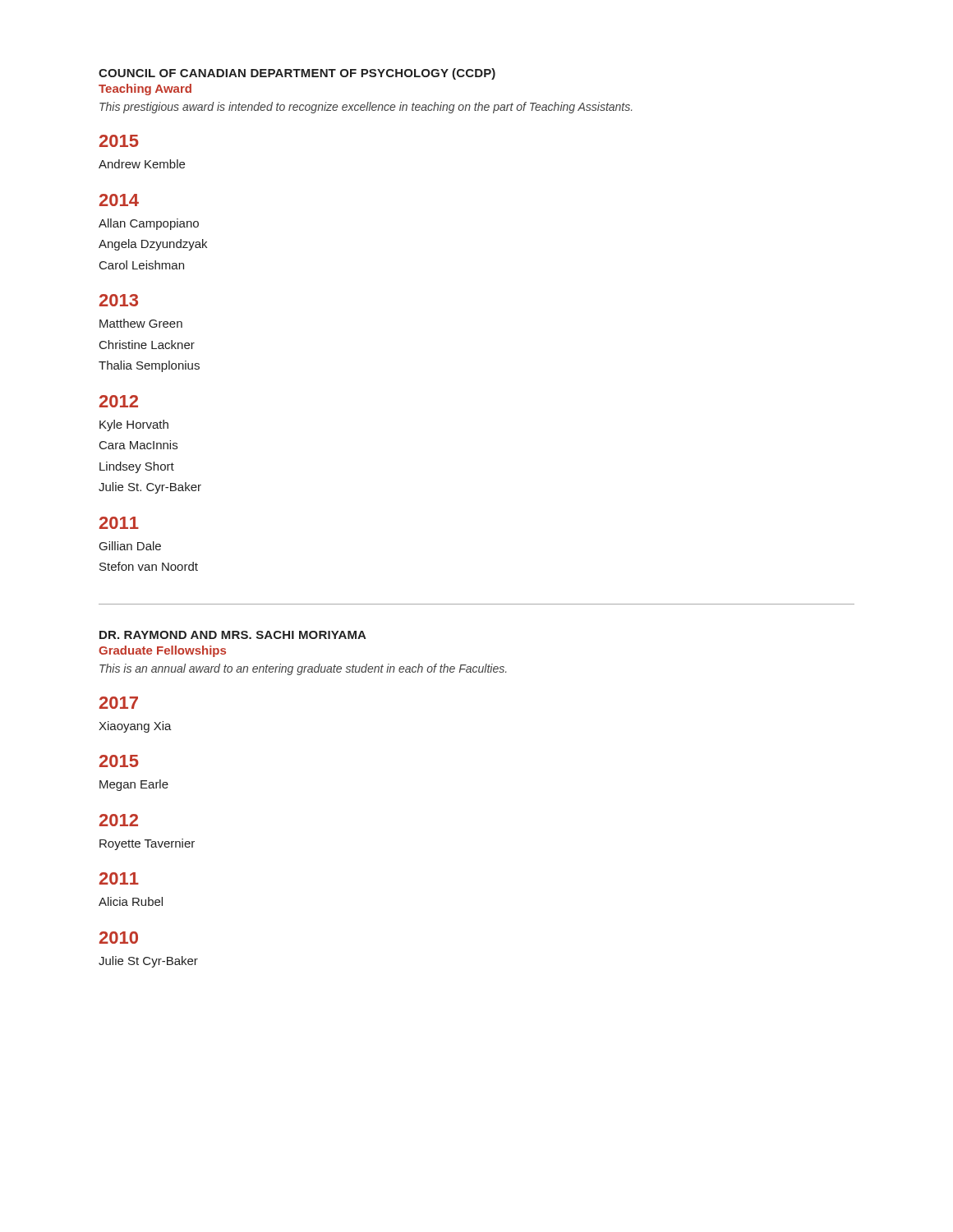Click on the text that reads "Megan Earle"
Viewport: 953px width, 1232px height.
(x=134, y=784)
